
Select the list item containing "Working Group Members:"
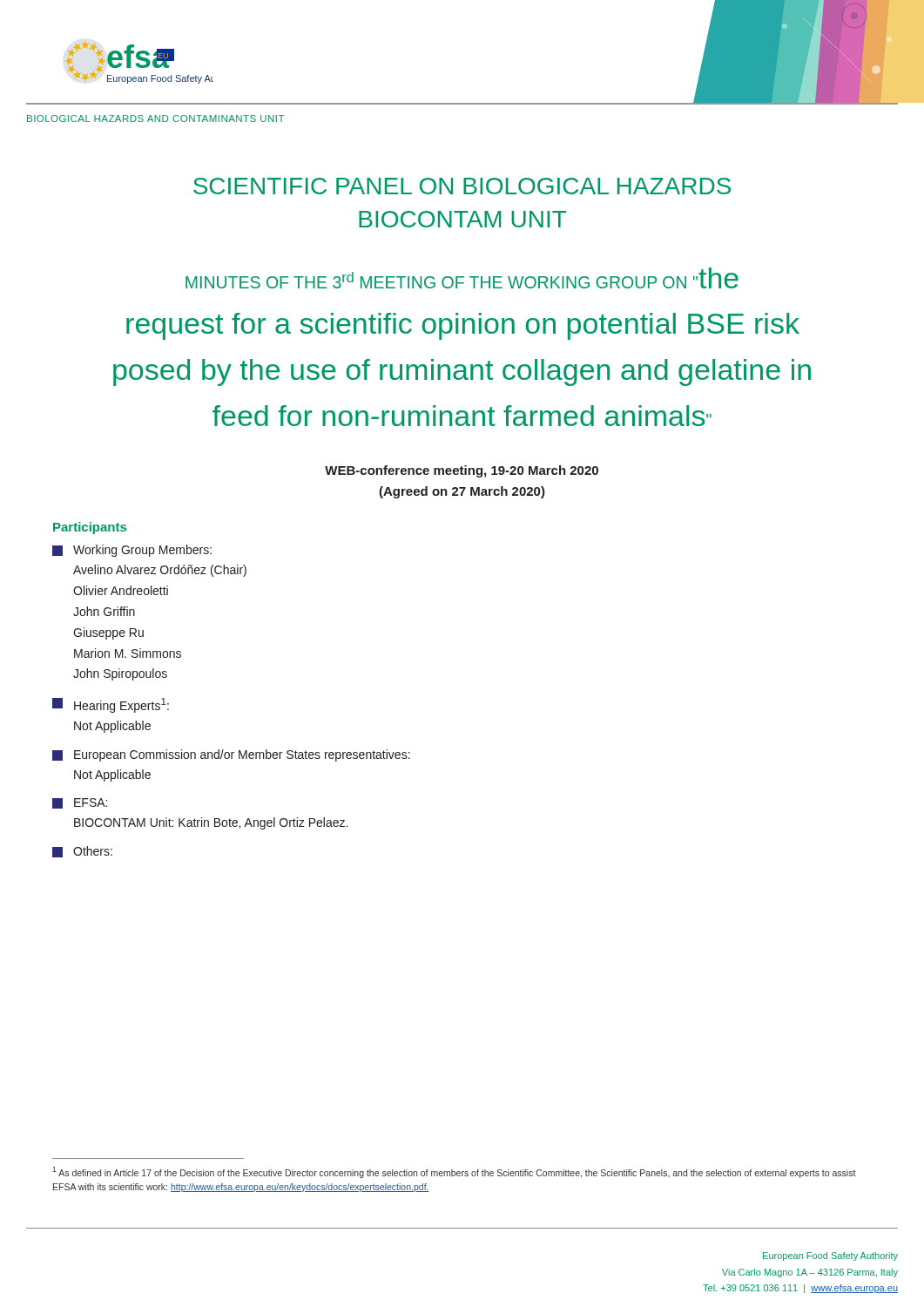pos(132,550)
